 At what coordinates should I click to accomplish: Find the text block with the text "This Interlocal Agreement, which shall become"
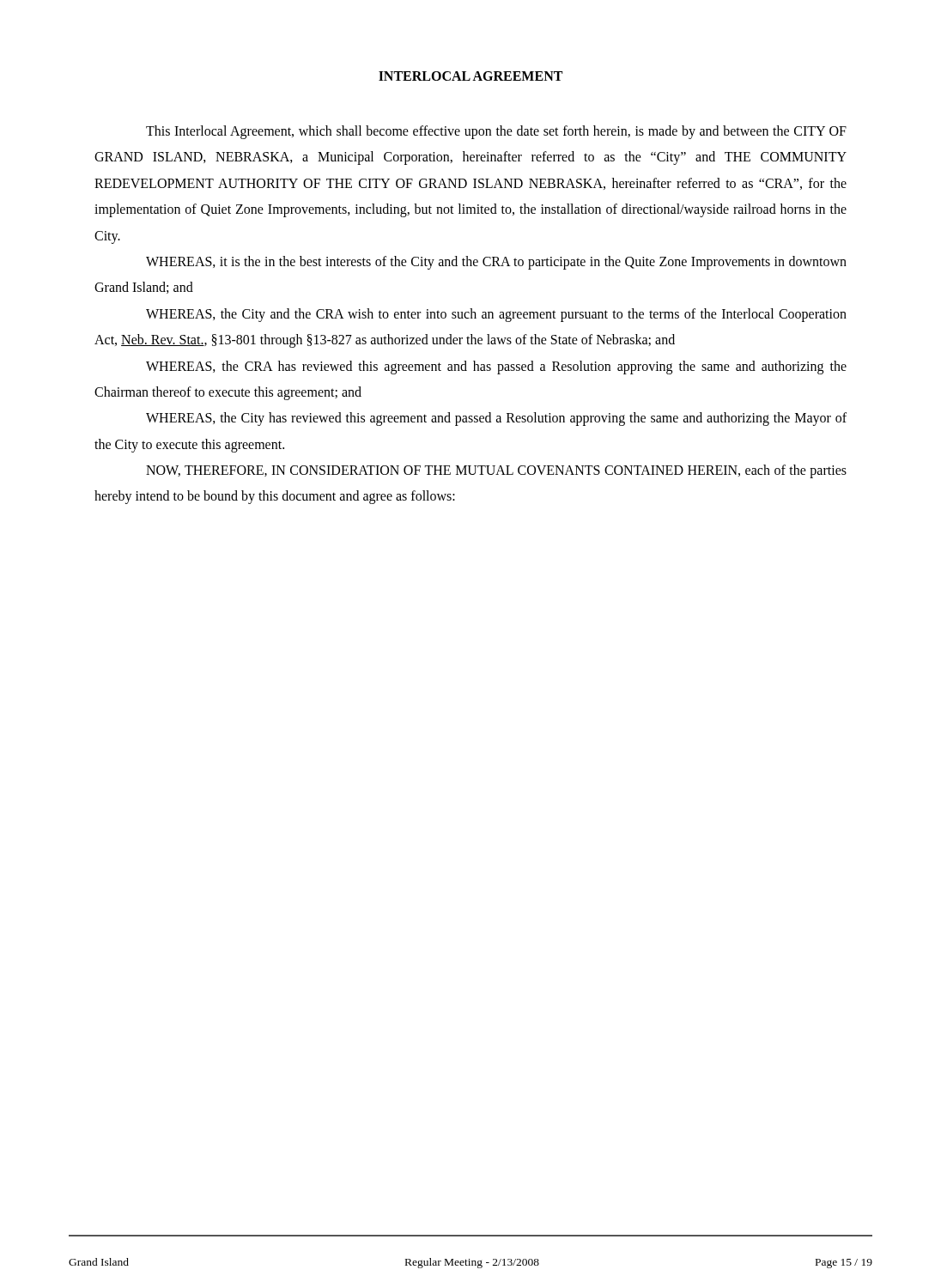(x=470, y=183)
